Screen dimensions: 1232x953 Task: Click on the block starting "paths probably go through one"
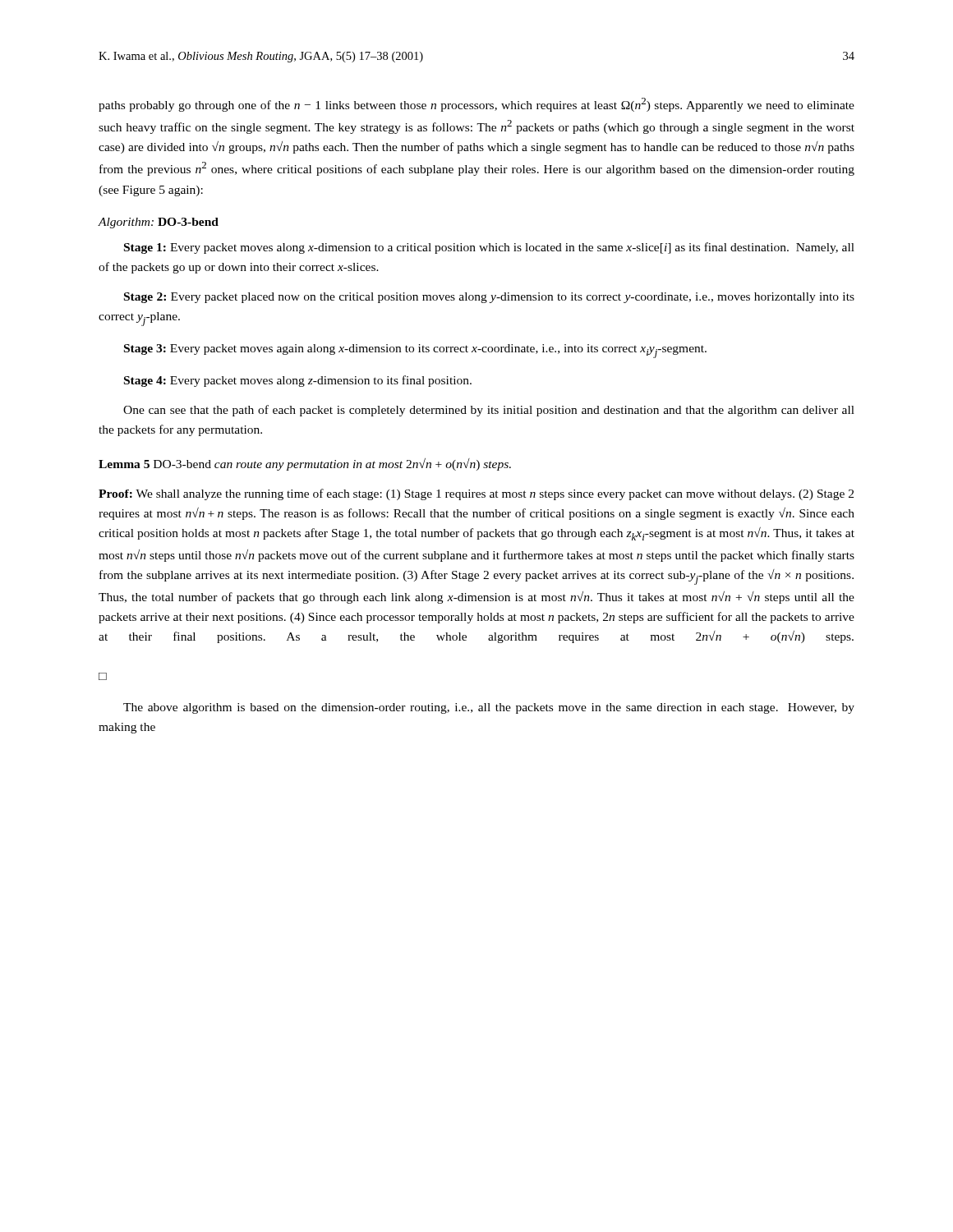(x=476, y=146)
